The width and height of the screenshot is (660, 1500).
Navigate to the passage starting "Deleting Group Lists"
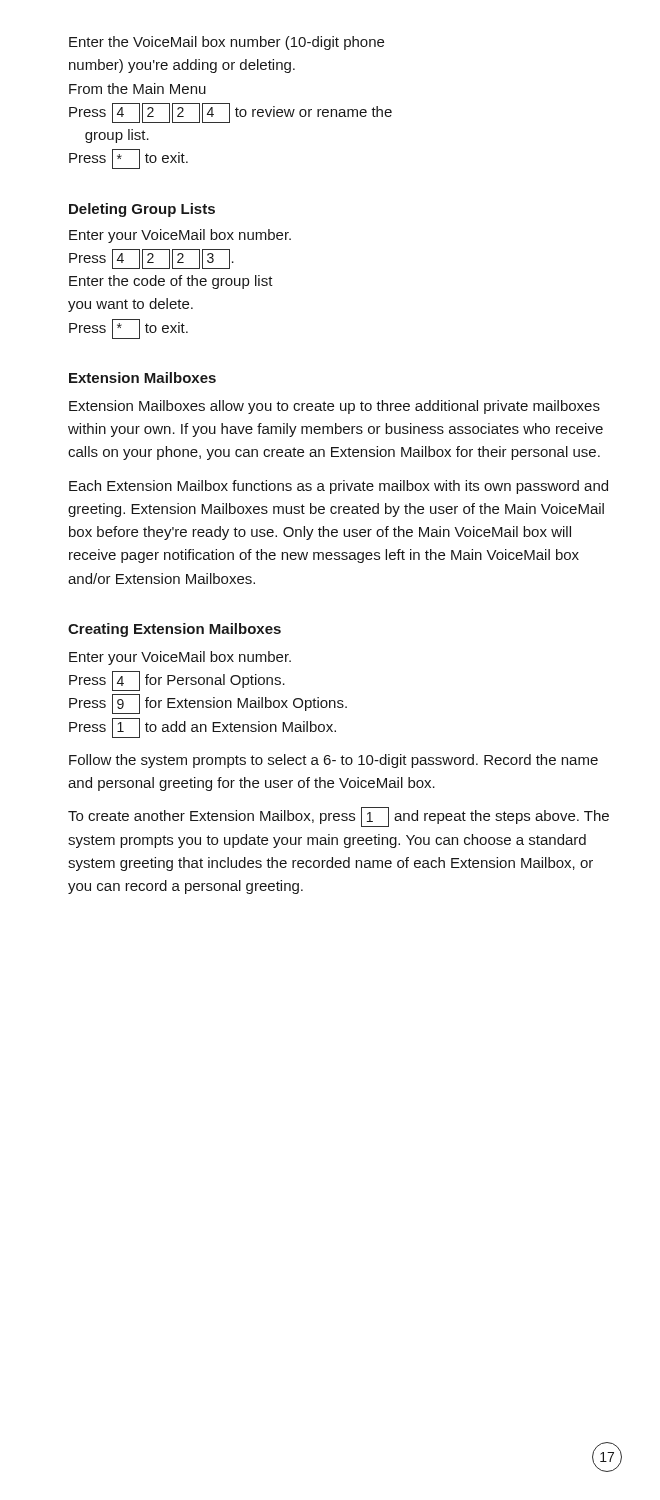click(142, 208)
